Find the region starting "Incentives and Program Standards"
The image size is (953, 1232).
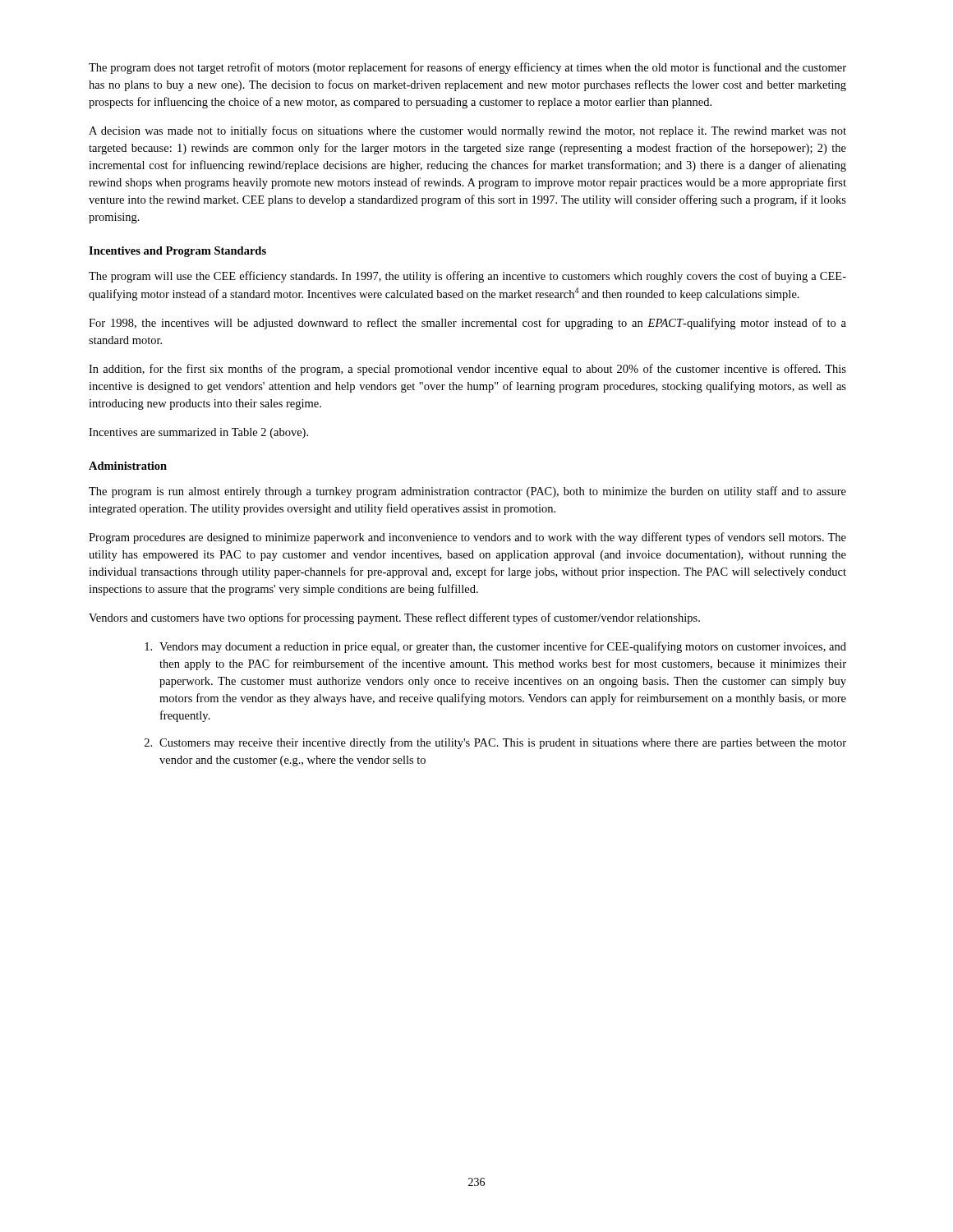pos(177,251)
